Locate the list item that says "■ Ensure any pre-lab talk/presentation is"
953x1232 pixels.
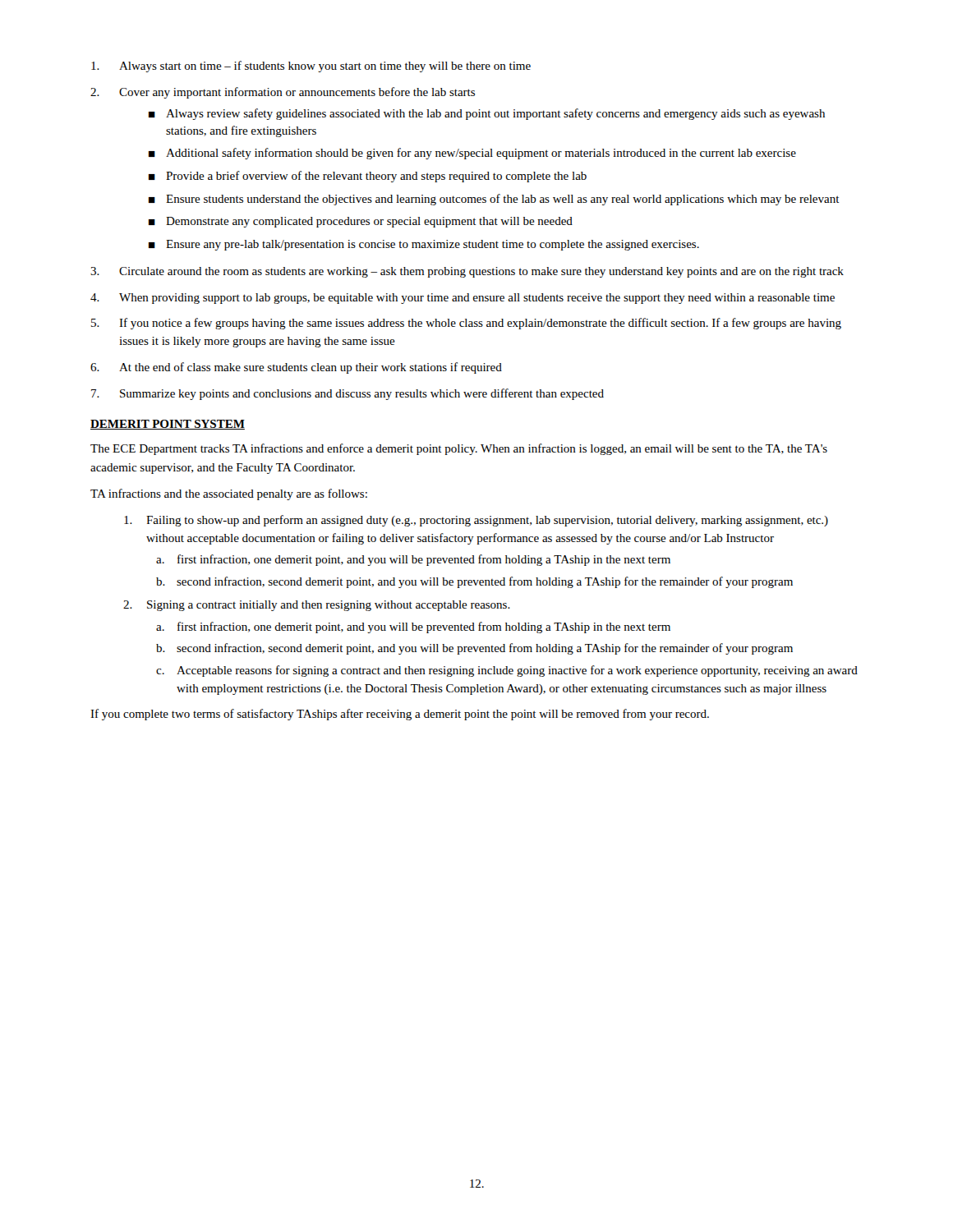(x=424, y=245)
